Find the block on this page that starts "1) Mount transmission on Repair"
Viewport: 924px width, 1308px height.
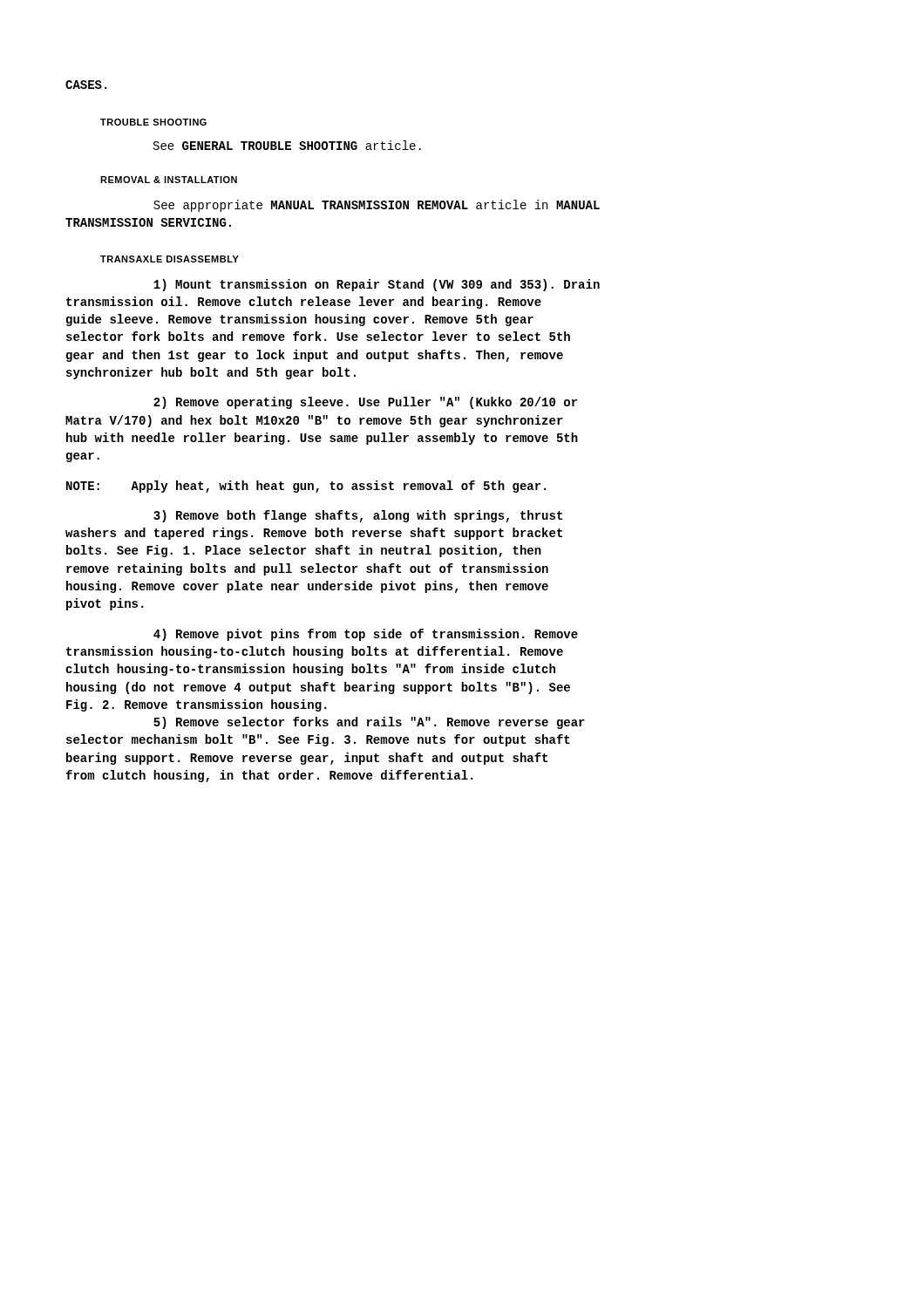(x=333, y=329)
